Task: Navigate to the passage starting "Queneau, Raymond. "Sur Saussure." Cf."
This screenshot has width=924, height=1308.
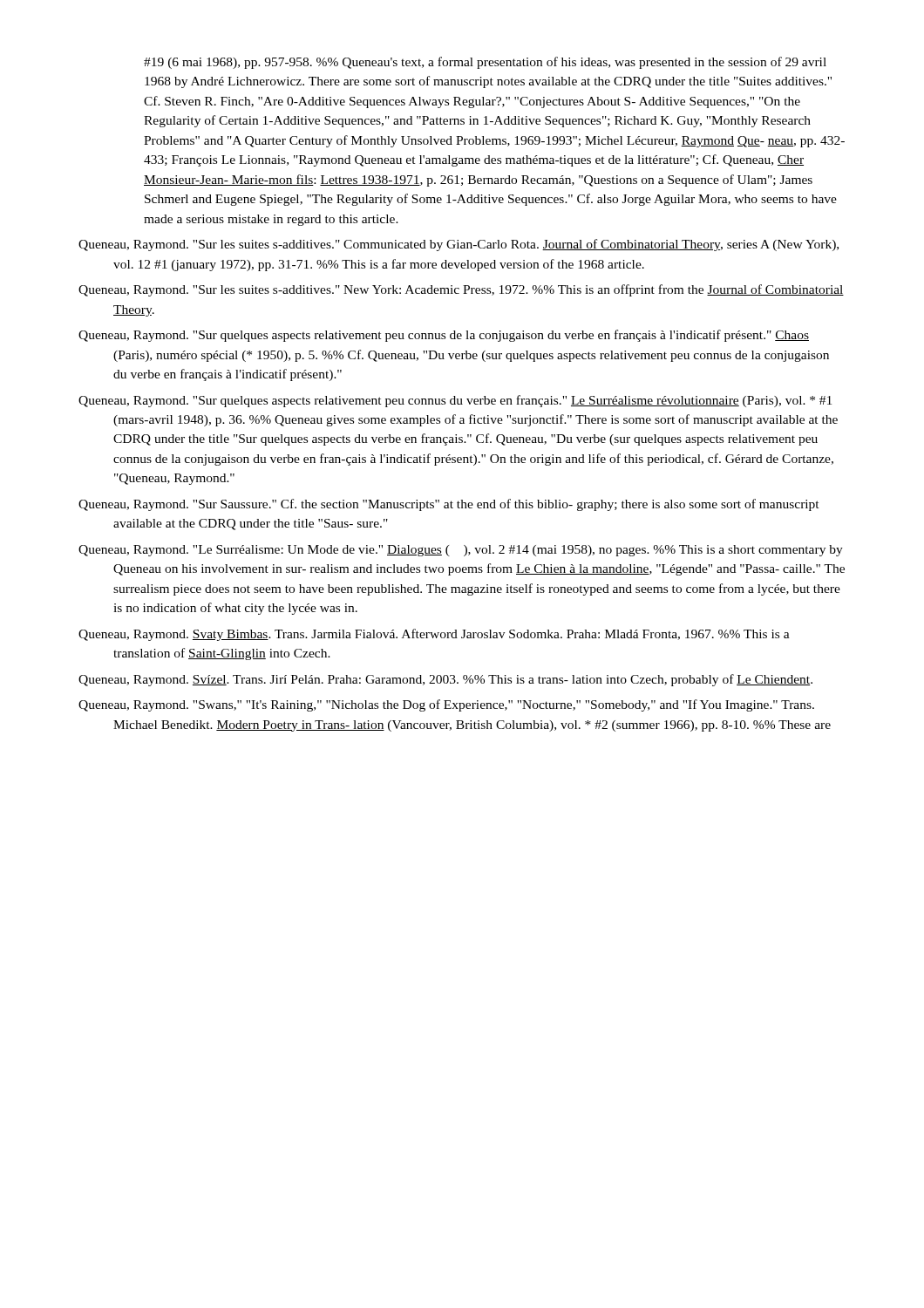Action: tap(449, 513)
